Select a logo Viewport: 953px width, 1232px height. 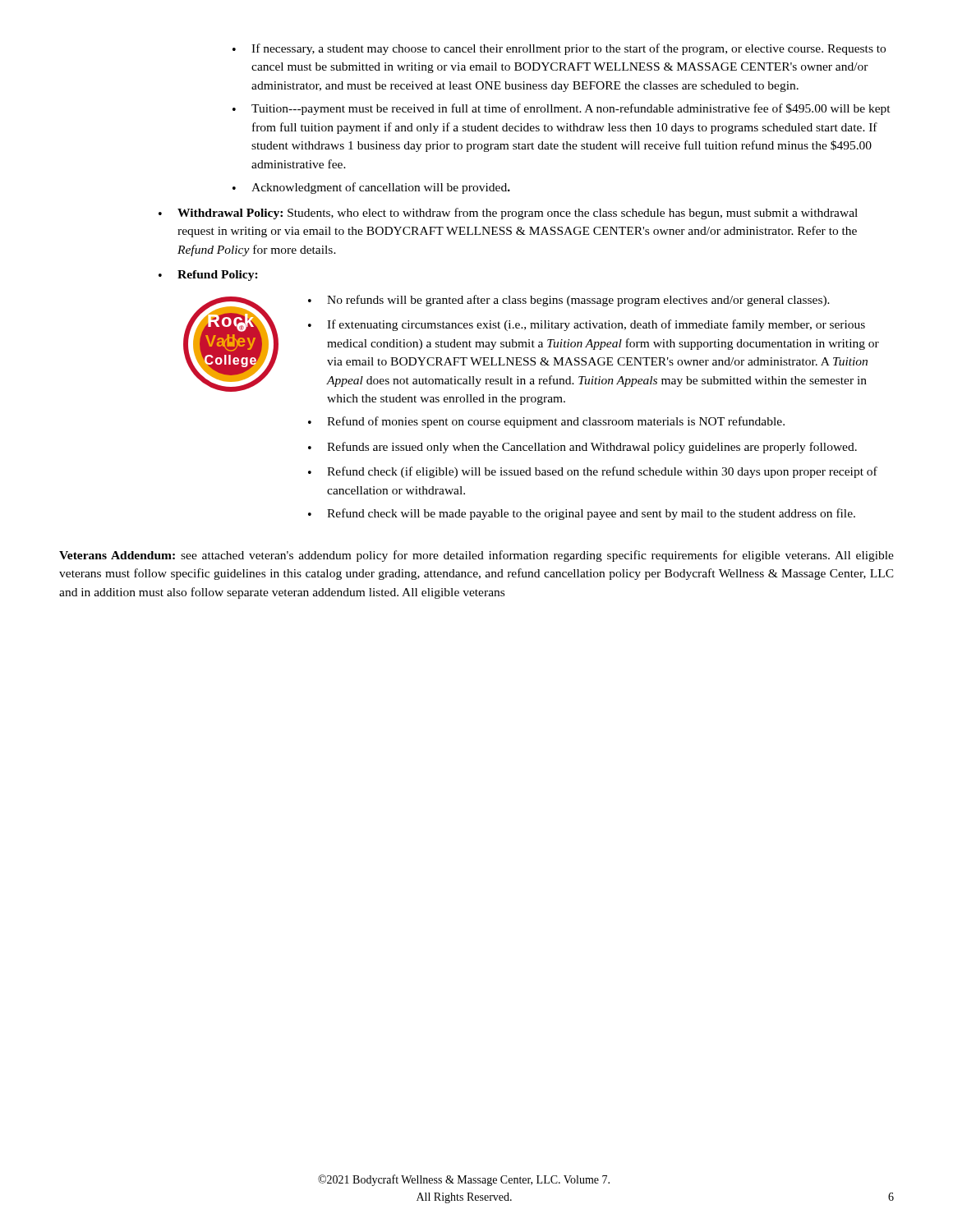click(235, 346)
